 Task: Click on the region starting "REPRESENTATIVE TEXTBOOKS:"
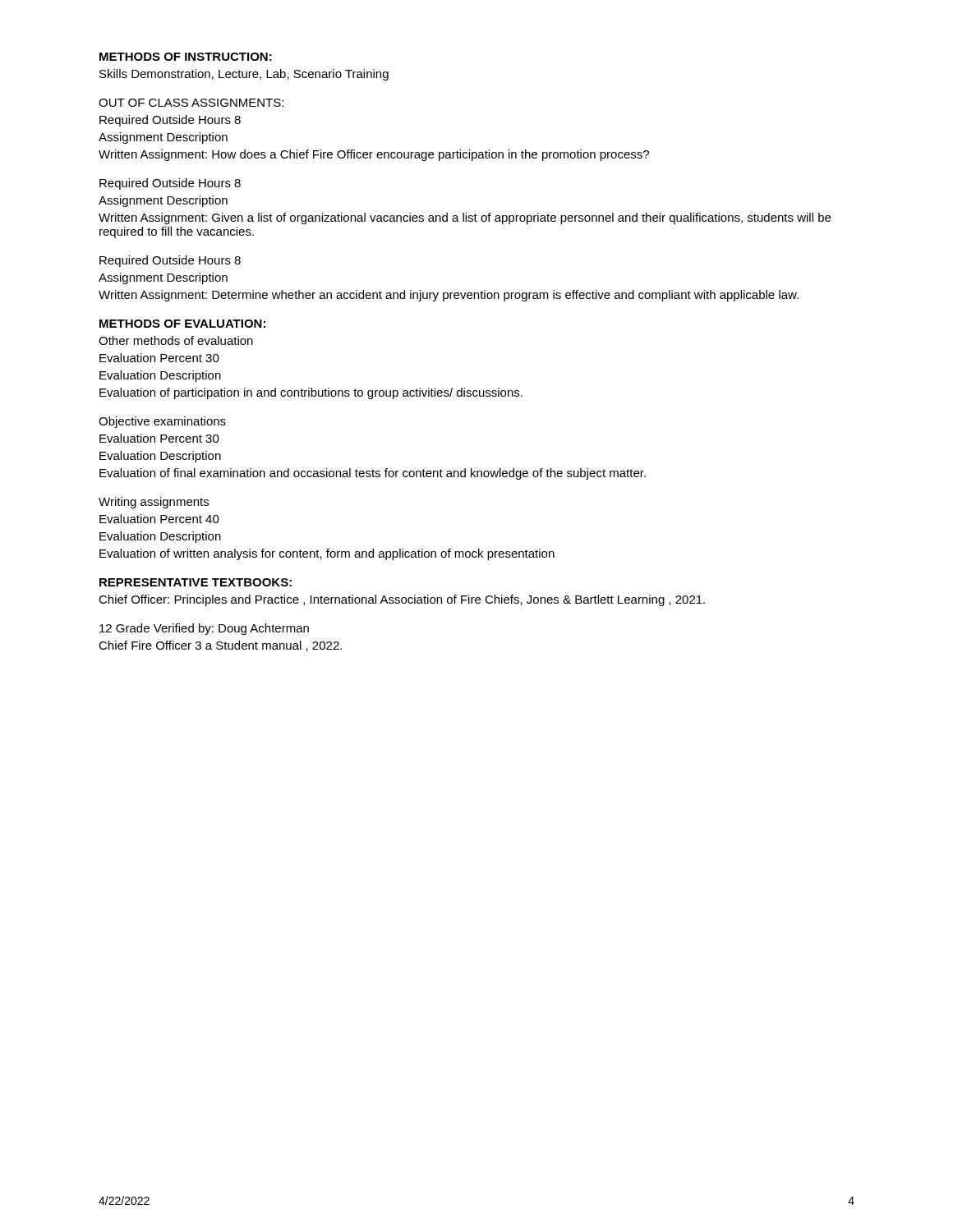click(x=196, y=582)
